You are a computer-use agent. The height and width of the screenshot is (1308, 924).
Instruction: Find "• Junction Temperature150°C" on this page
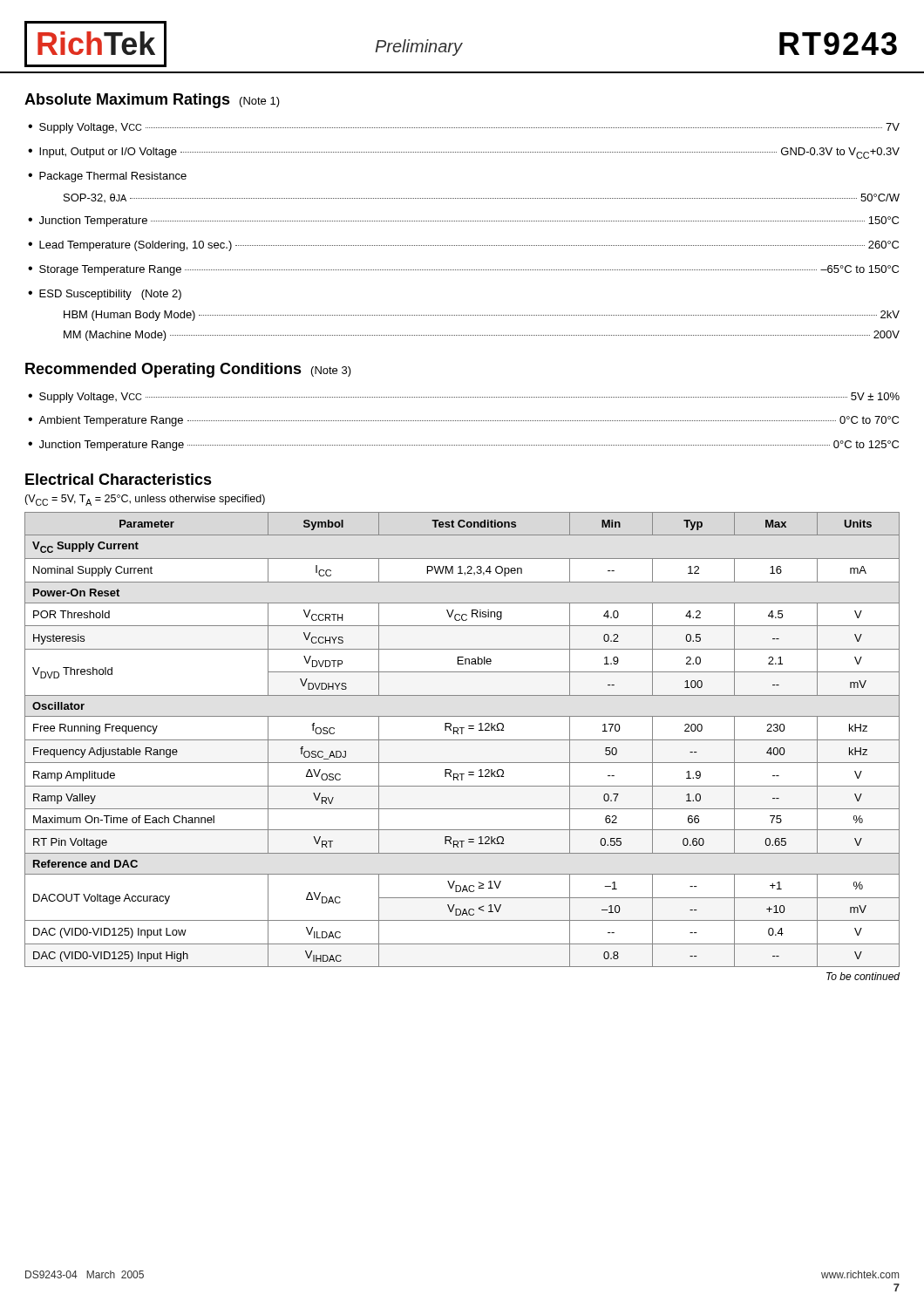(464, 220)
